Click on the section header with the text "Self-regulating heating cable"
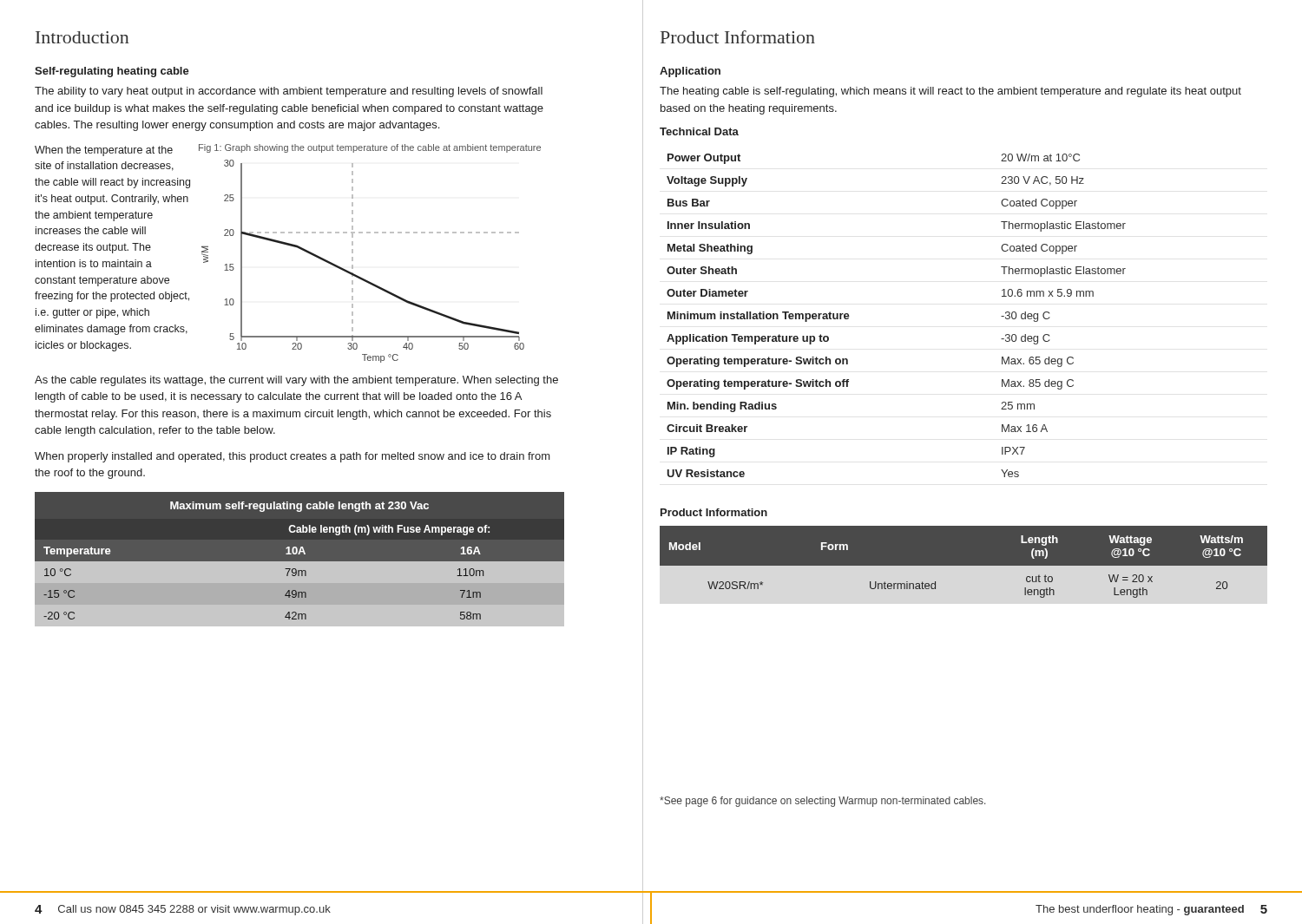The image size is (1302, 924). pyautogui.click(x=112, y=72)
